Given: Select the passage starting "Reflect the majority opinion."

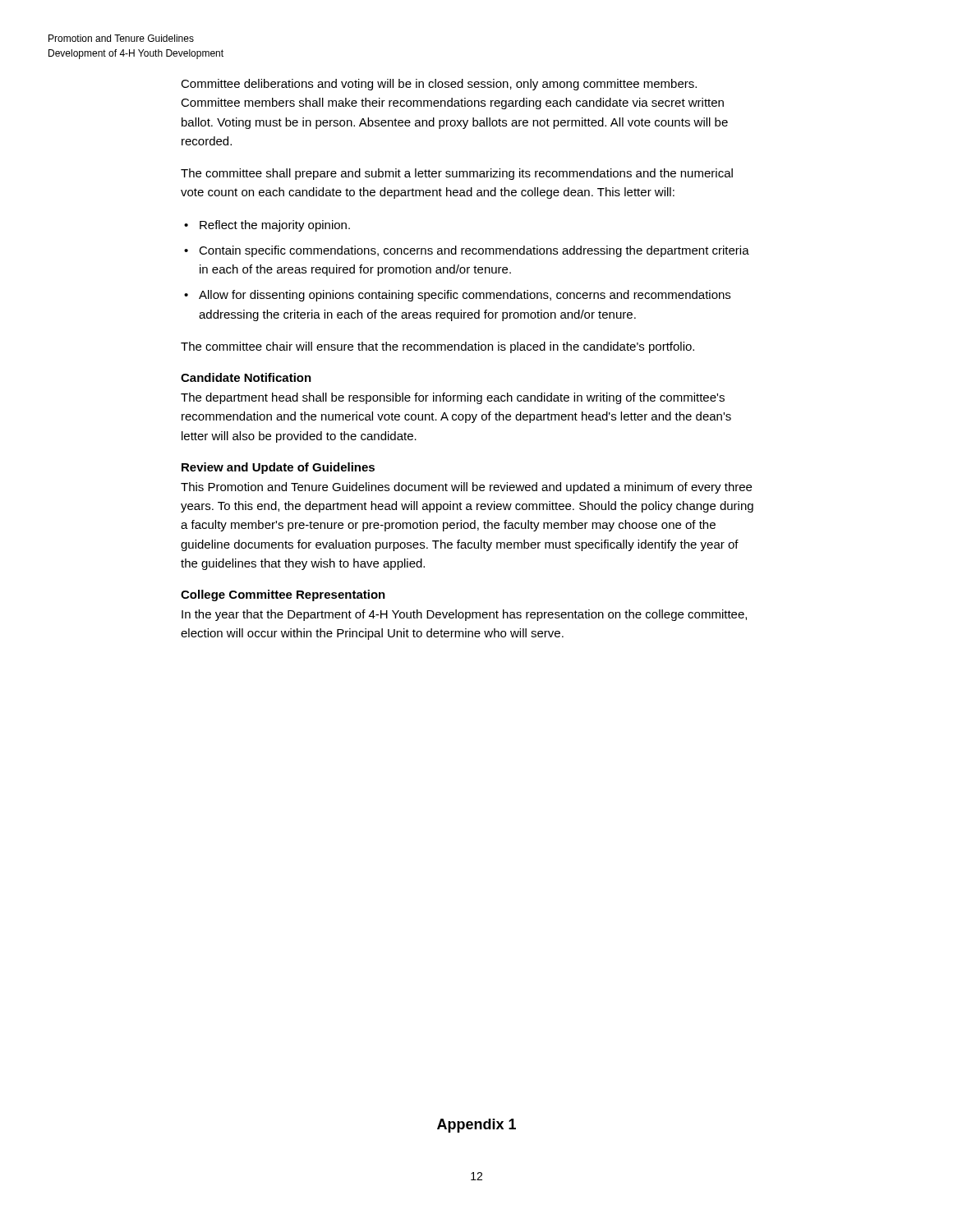Looking at the screenshot, I should coord(275,224).
